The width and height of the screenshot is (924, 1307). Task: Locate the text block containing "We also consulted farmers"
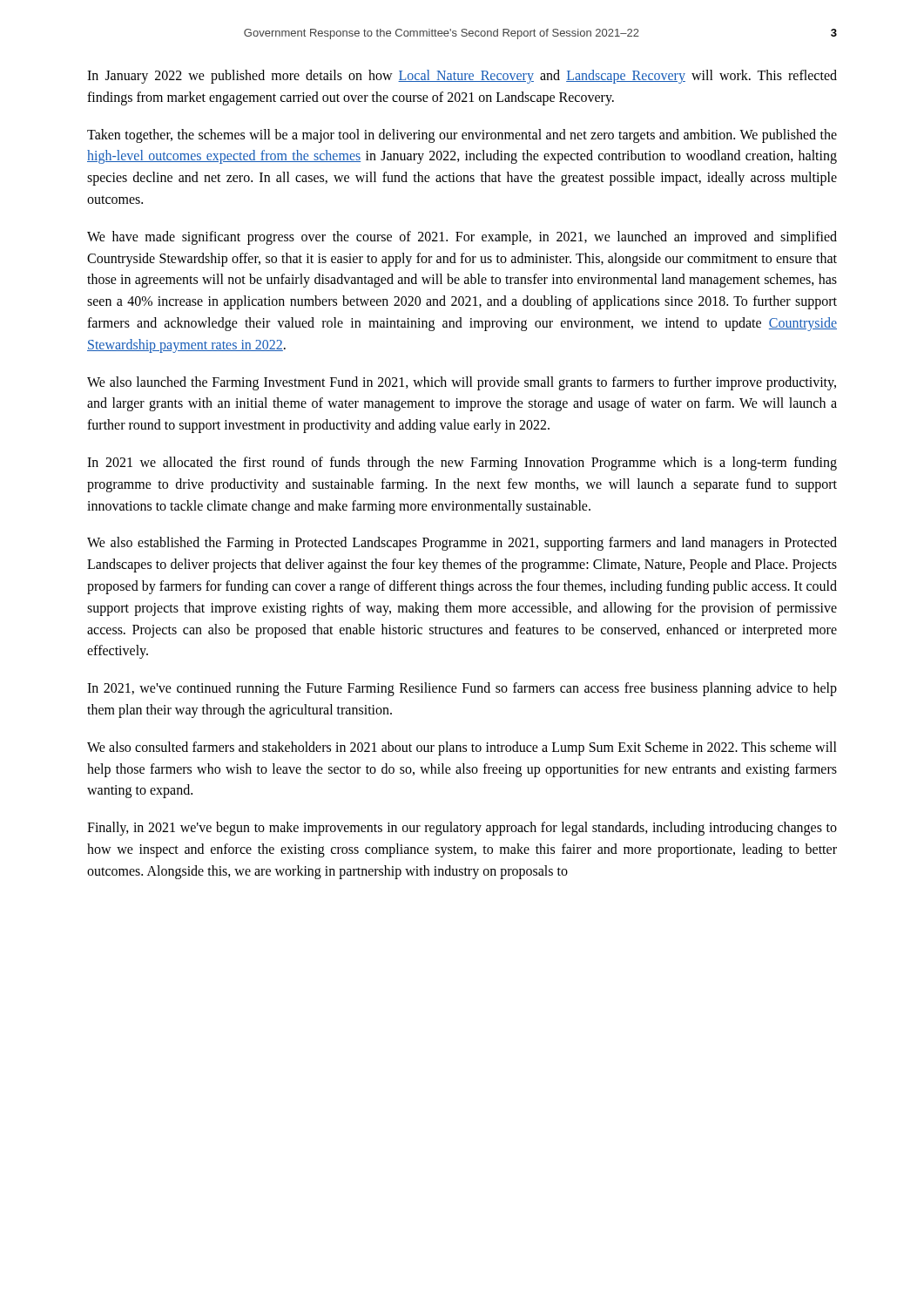(x=462, y=769)
